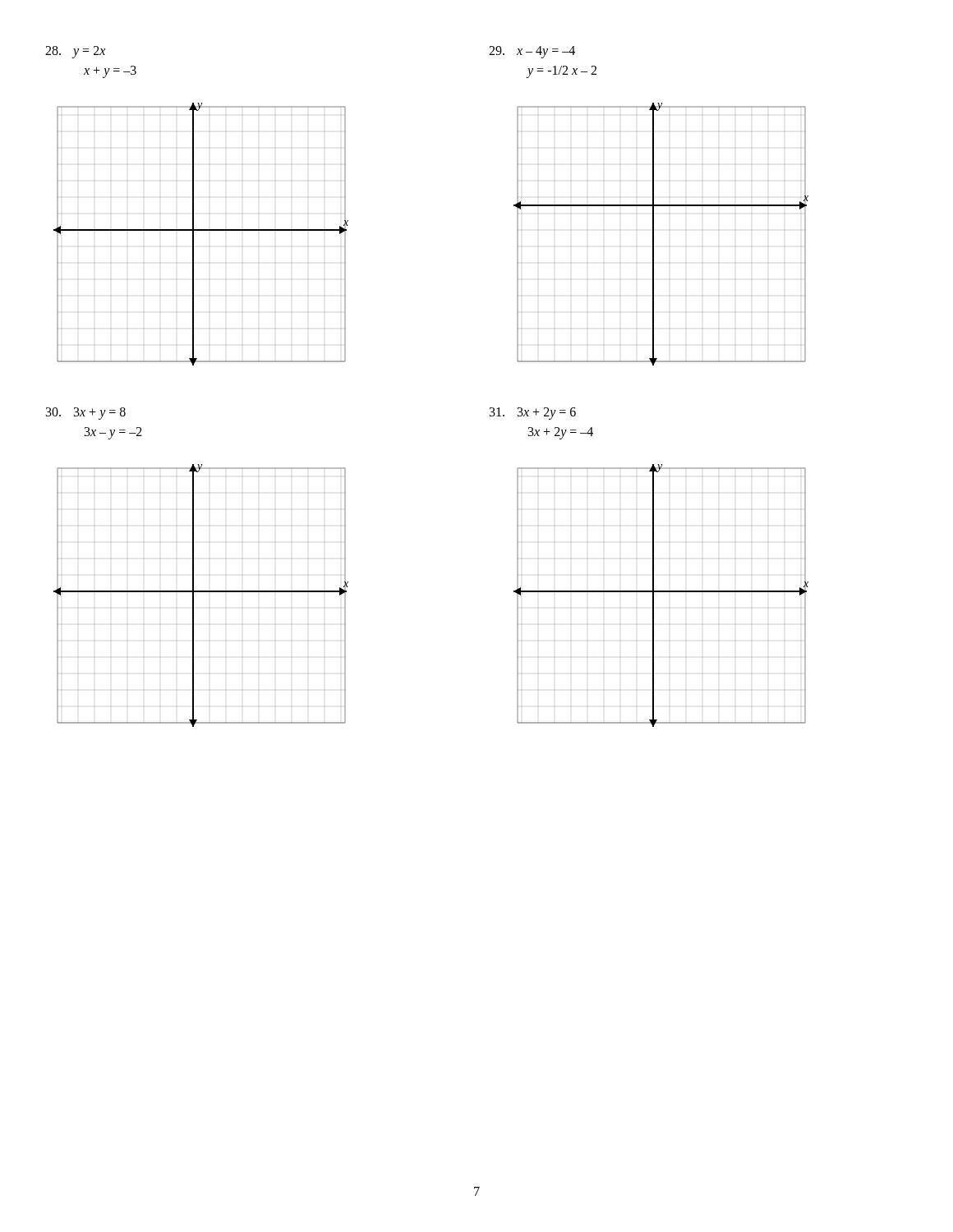Locate the list item that says "29. x – 4y ="
Image resolution: width=953 pixels, height=1232 pixels.
click(x=543, y=60)
